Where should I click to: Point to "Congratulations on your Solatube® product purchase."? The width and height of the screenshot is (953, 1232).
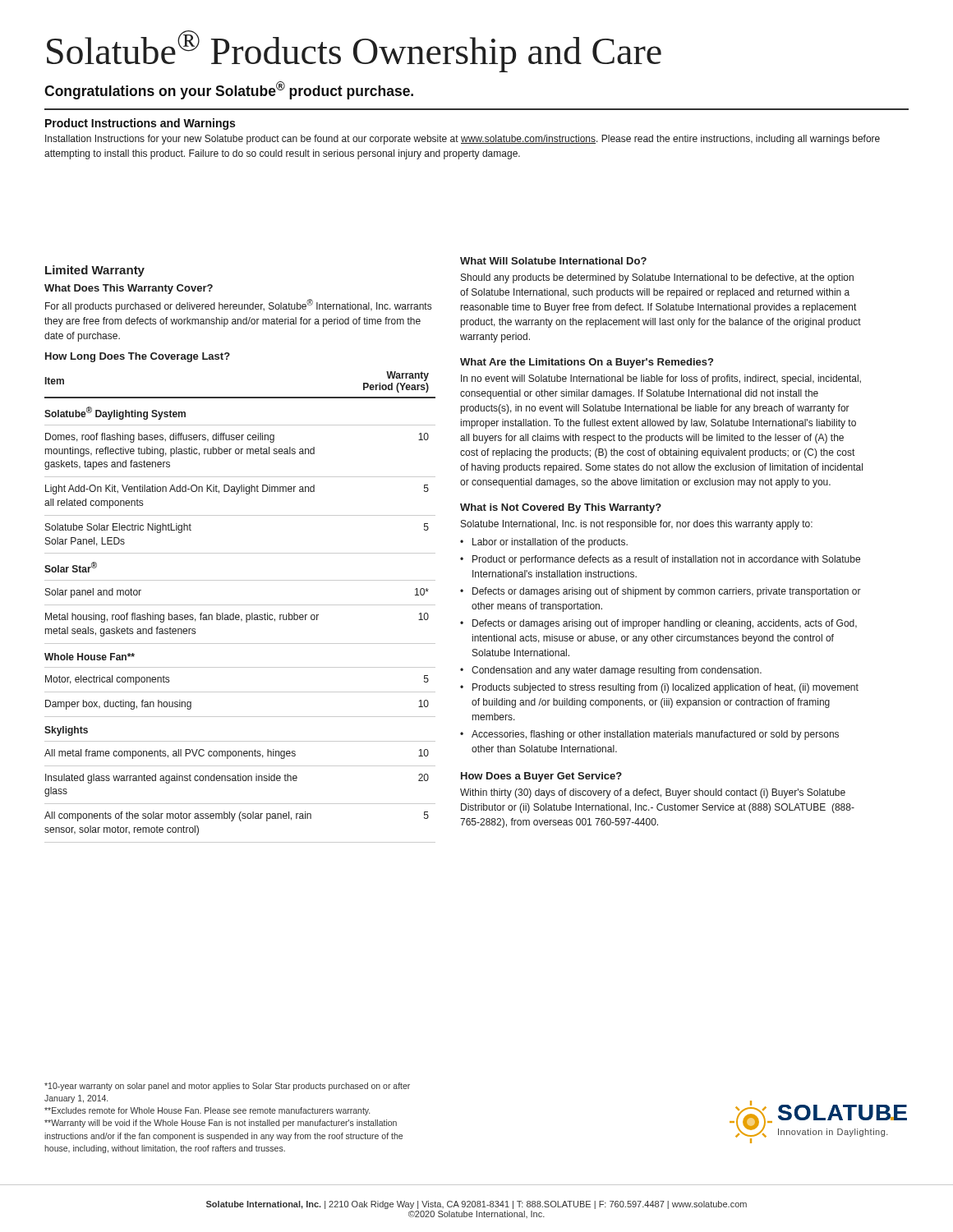pyautogui.click(x=229, y=89)
